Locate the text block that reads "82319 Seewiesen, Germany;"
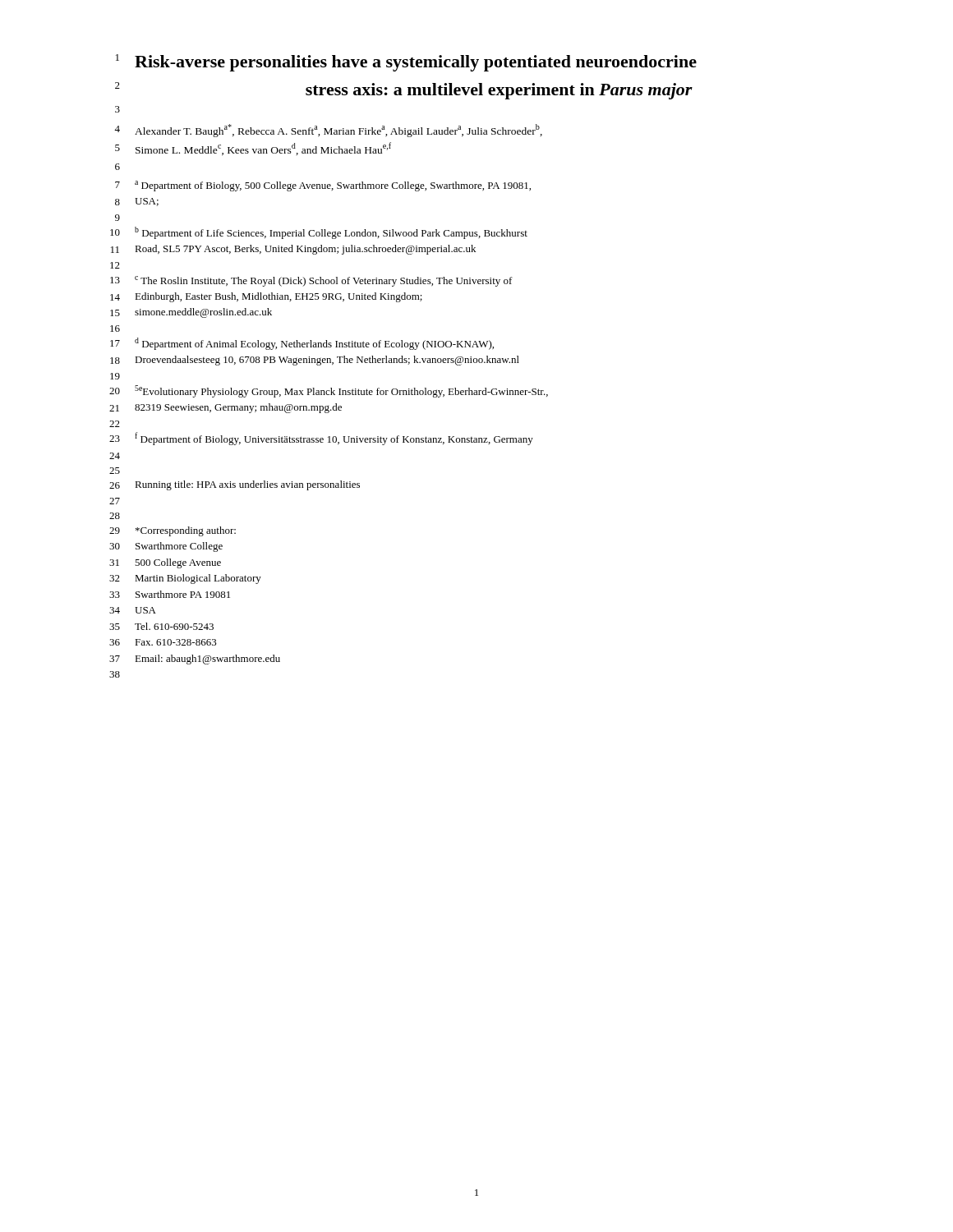This screenshot has width=953, height=1232. 238,407
